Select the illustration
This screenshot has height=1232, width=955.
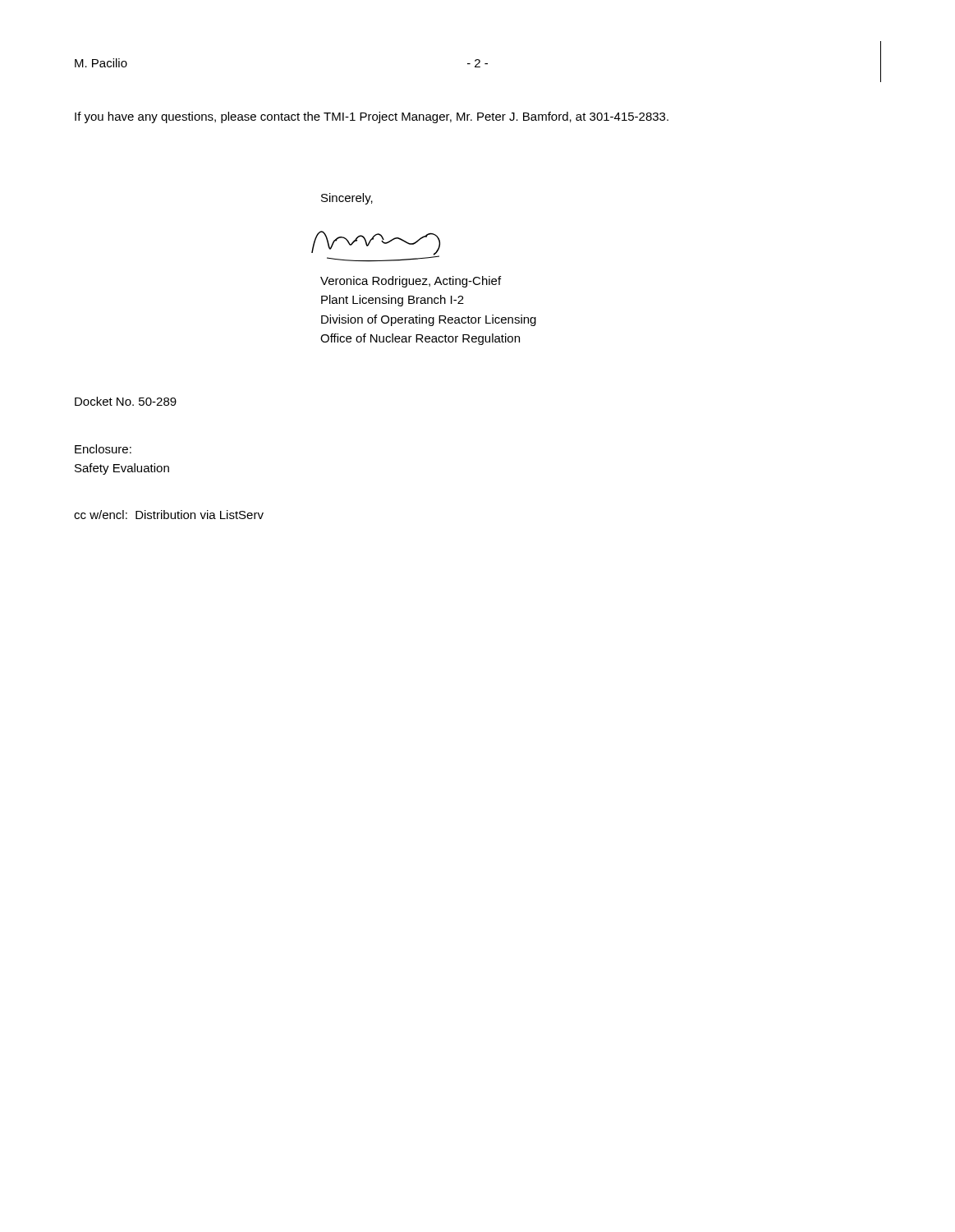point(386,241)
